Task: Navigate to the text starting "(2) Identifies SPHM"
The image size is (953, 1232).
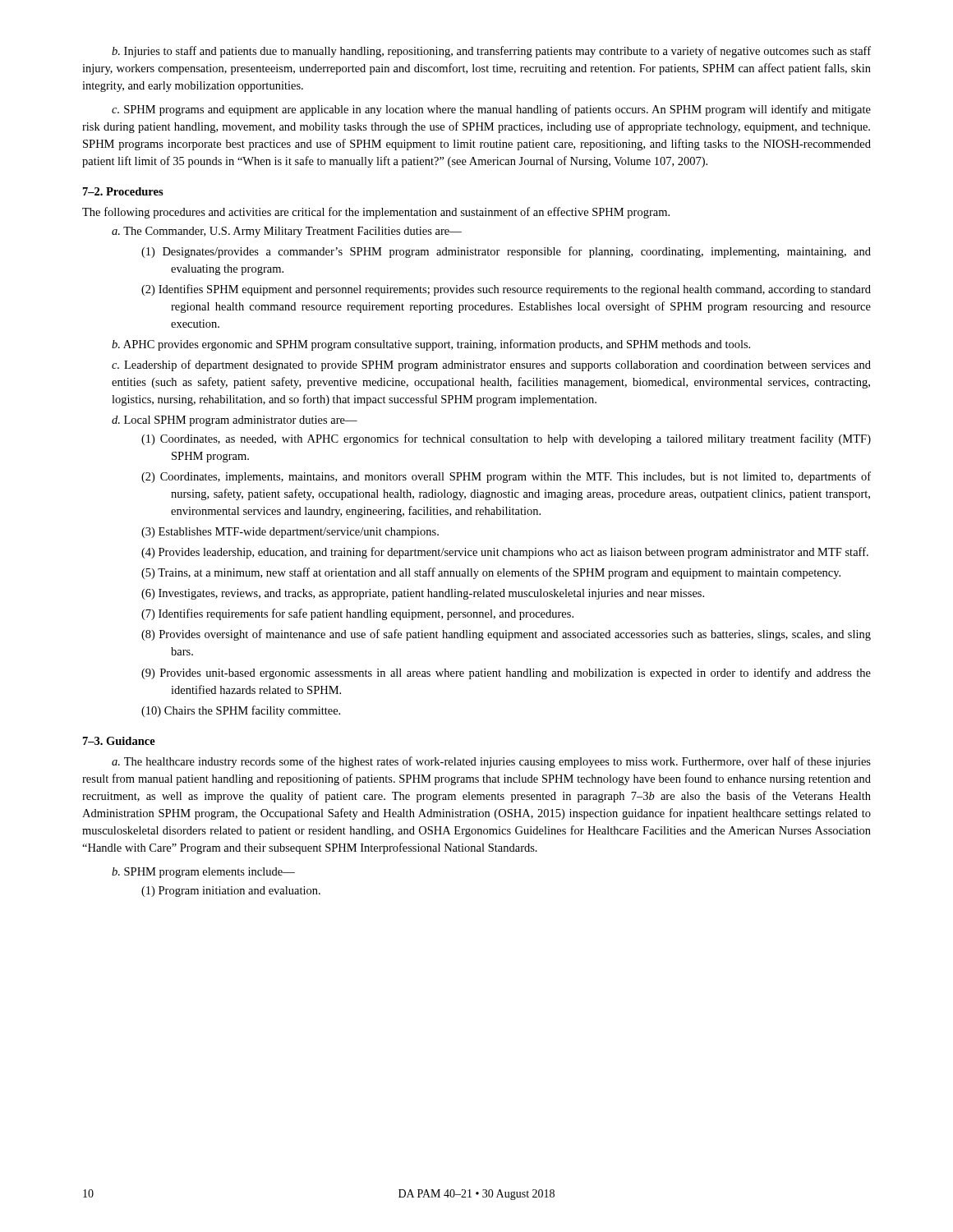Action: pyautogui.click(x=506, y=307)
